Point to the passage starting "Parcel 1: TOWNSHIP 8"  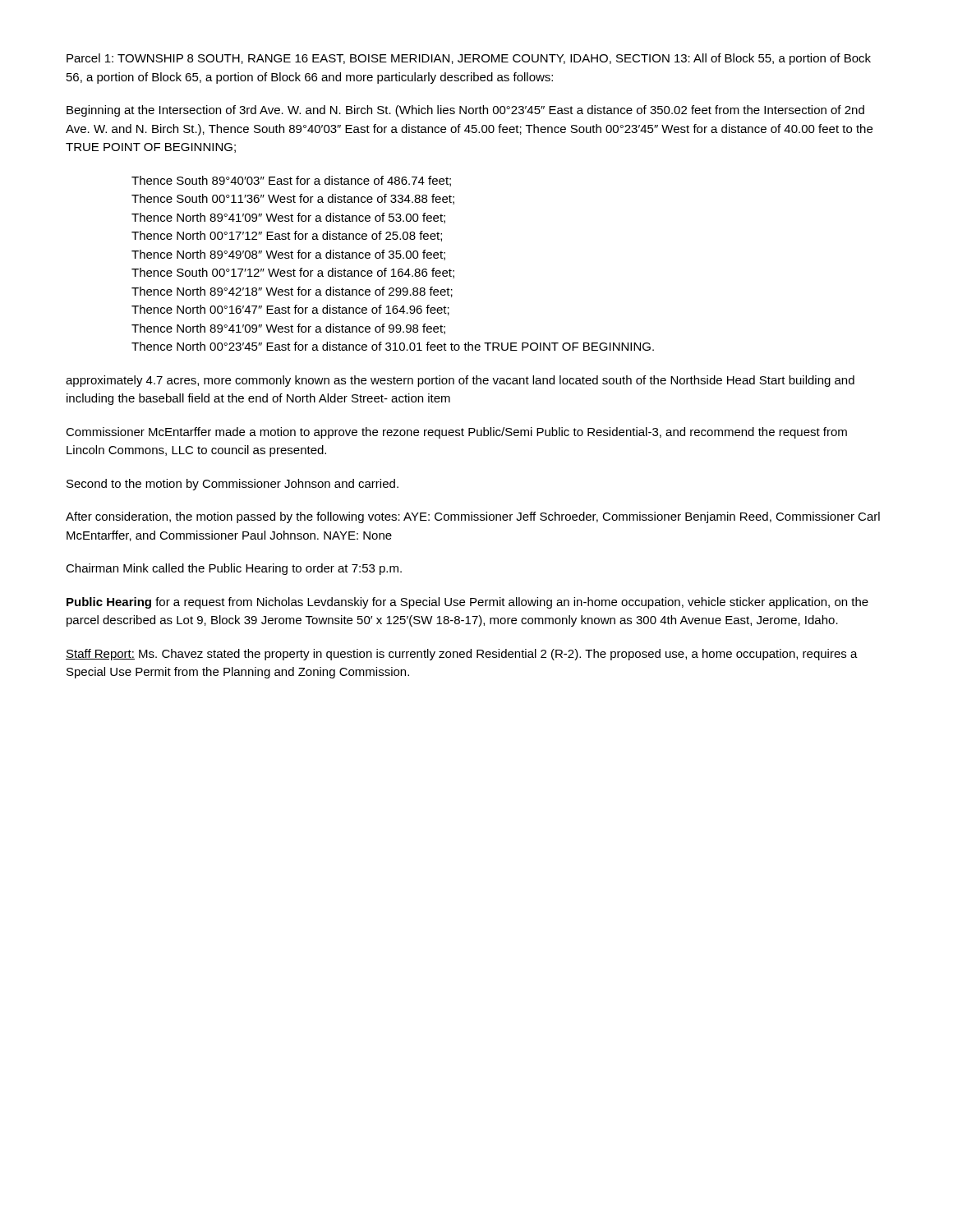tap(468, 67)
